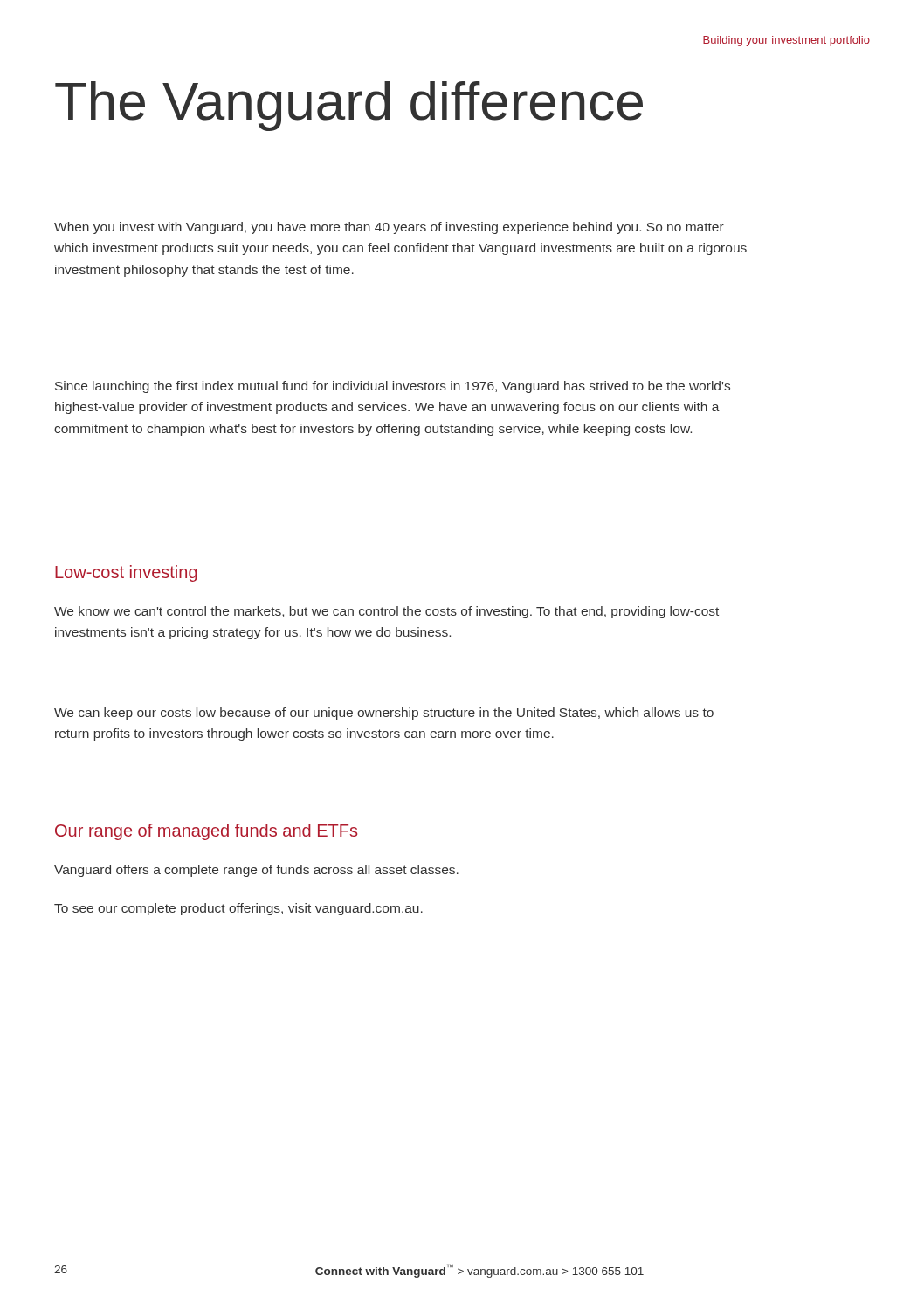
Task: Navigate to the text starting "The Vanguard difference"
Action: (350, 101)
